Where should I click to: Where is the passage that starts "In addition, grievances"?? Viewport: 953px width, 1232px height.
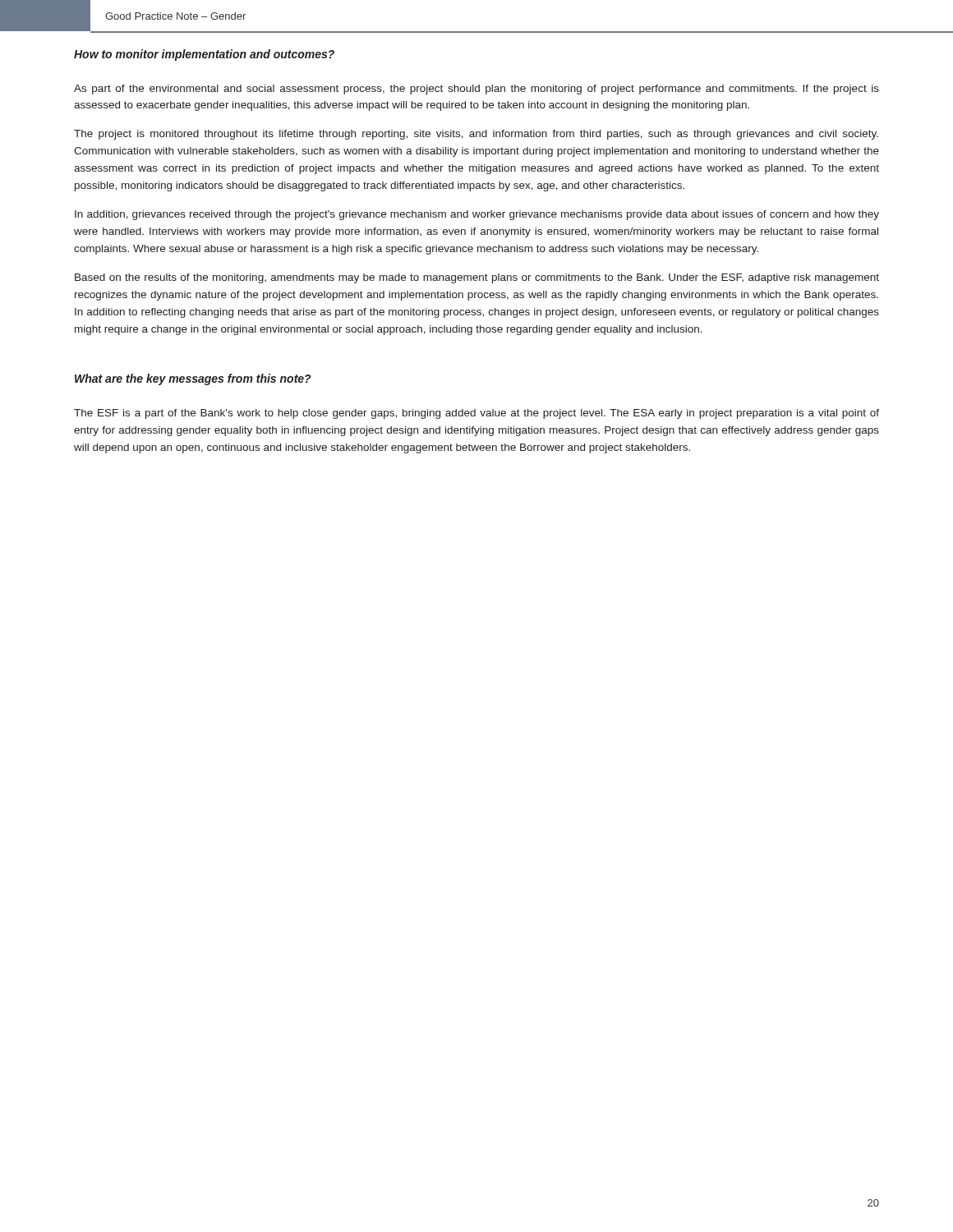click(476, 232)
